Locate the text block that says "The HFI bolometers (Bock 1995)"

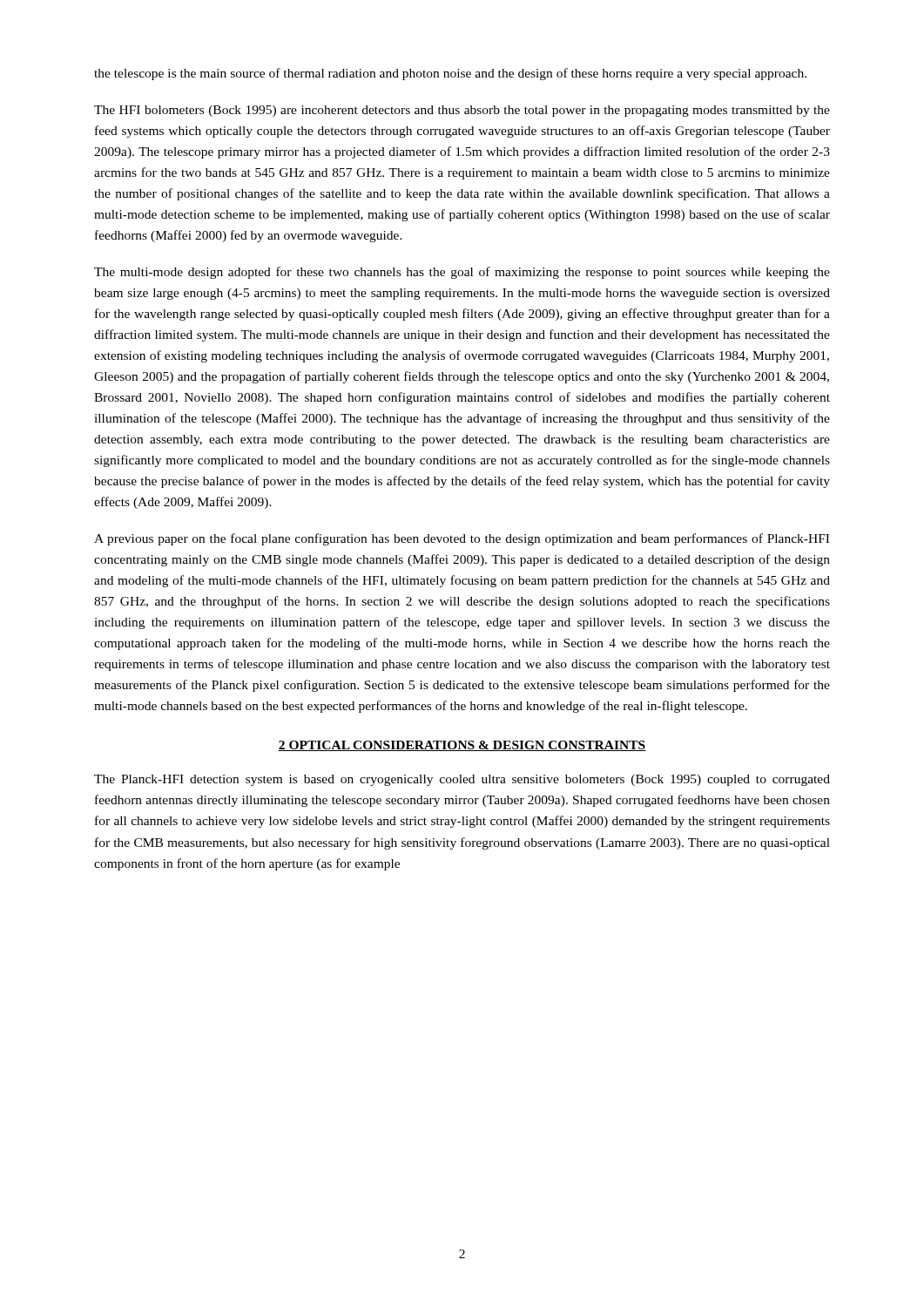click(462, 172)
